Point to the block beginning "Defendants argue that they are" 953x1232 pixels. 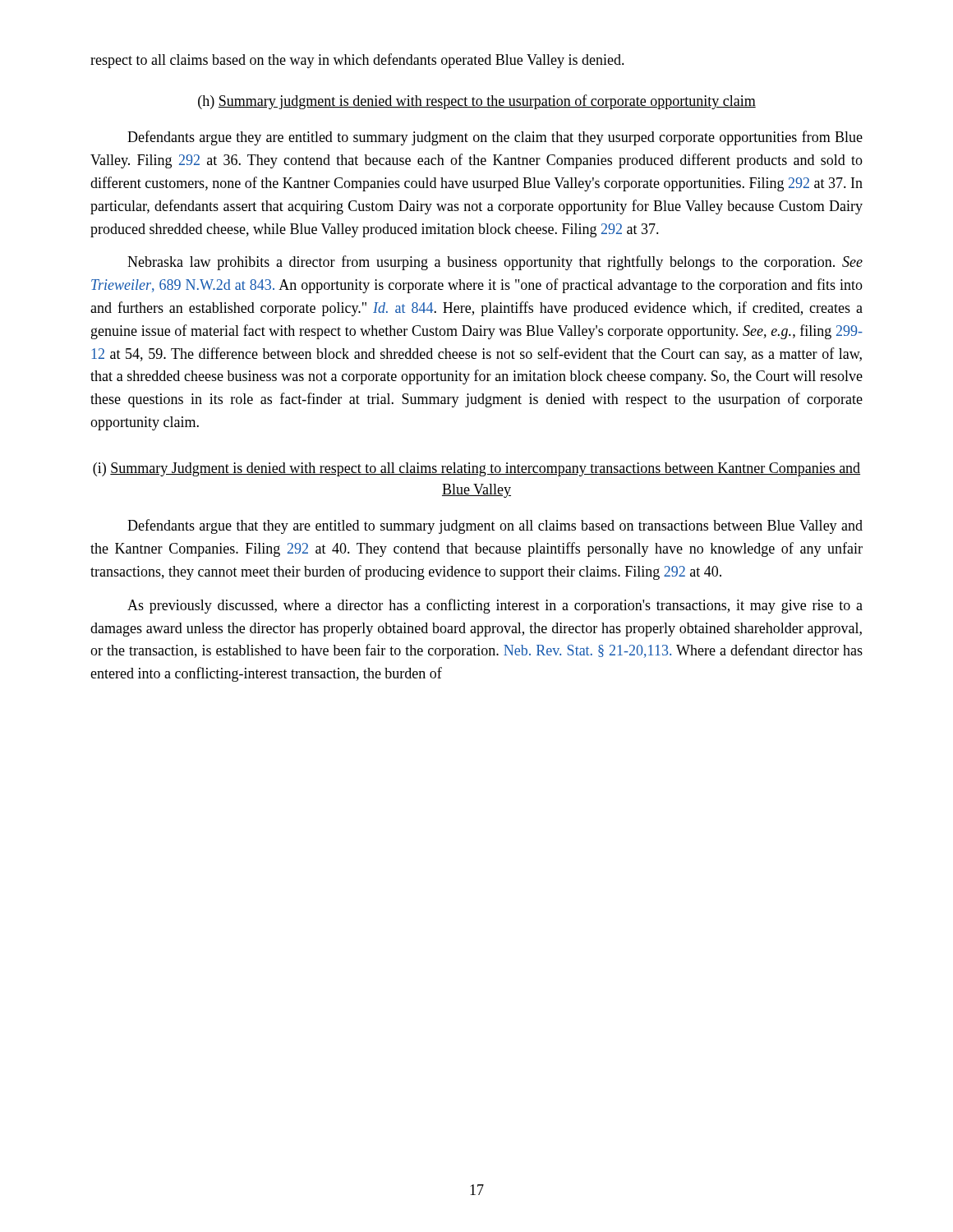[476, 550]
